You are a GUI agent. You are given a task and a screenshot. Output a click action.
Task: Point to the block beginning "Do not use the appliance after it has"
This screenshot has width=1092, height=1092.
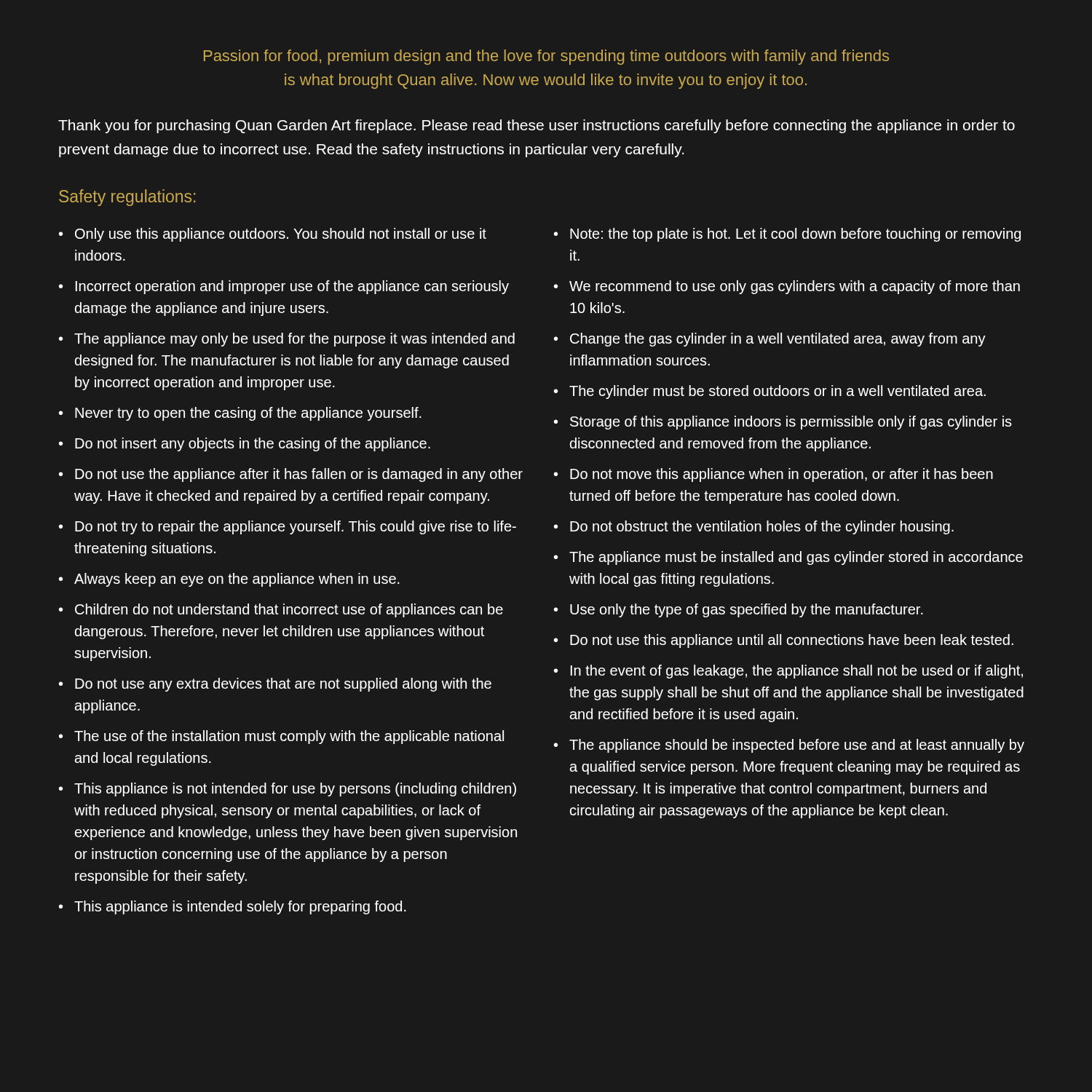tap(298, 485)
